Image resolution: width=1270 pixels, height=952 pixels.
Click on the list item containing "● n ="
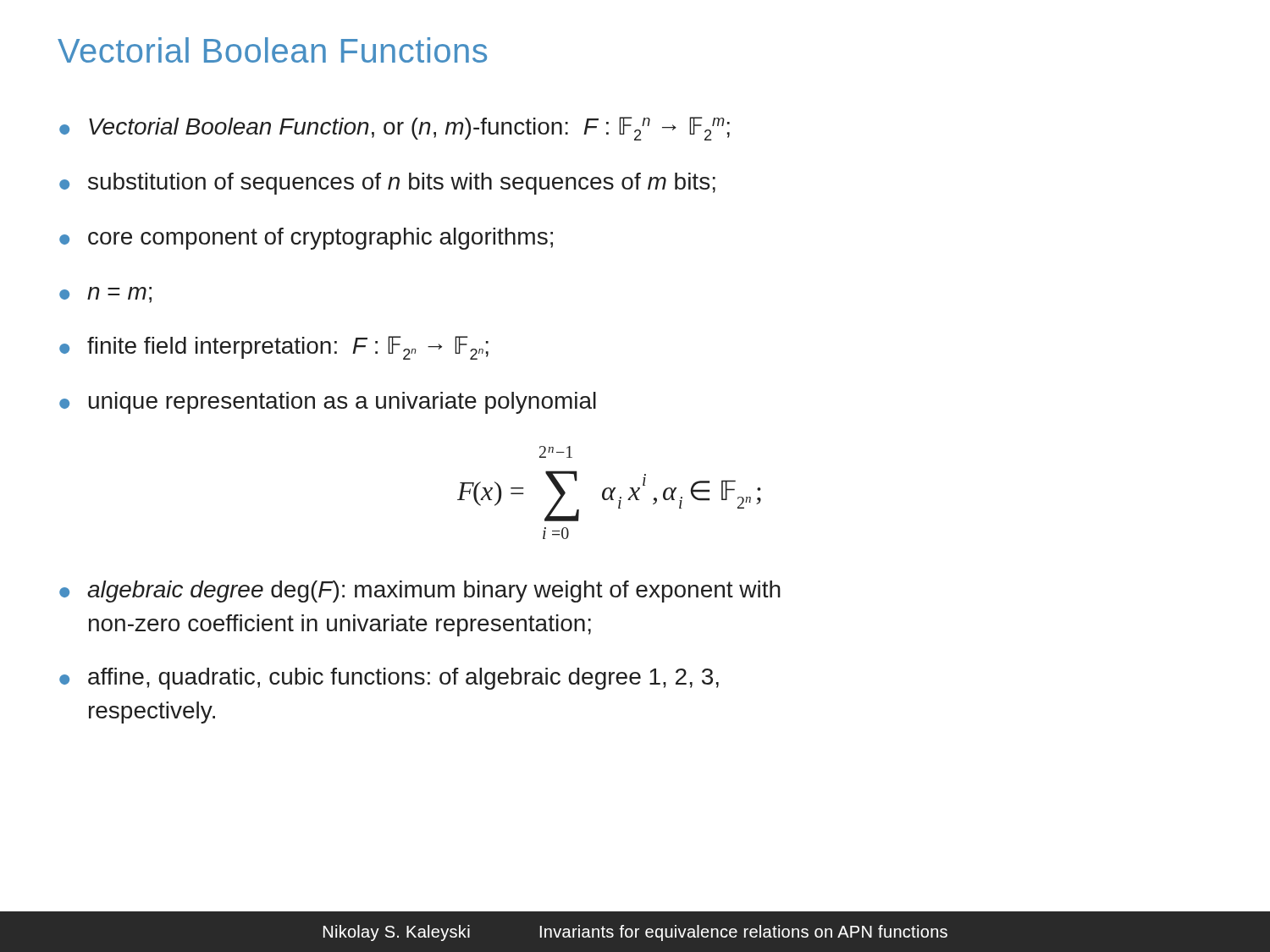(x=105, y=295)
